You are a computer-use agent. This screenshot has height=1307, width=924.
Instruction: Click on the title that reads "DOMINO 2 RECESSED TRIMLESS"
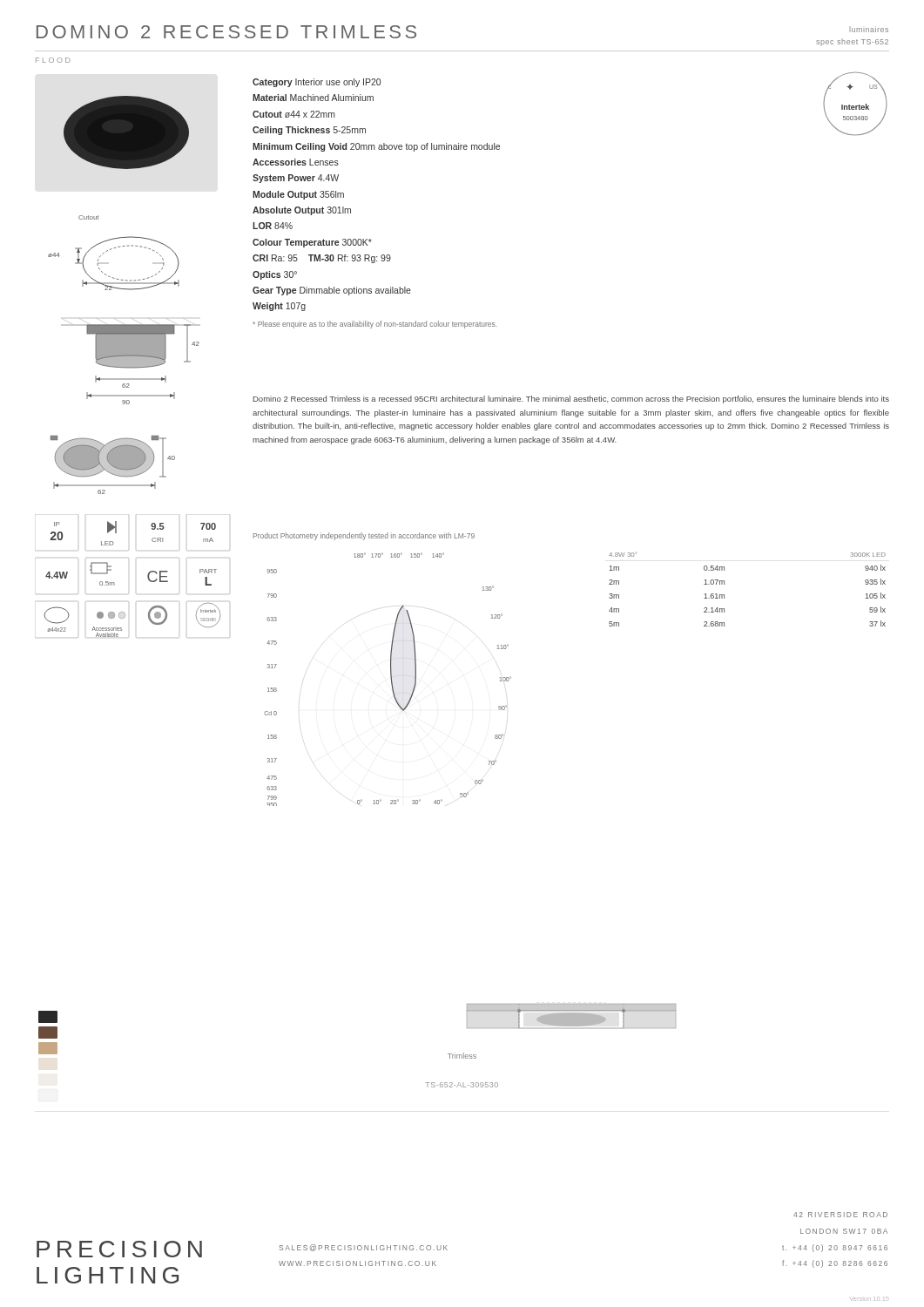228,32
